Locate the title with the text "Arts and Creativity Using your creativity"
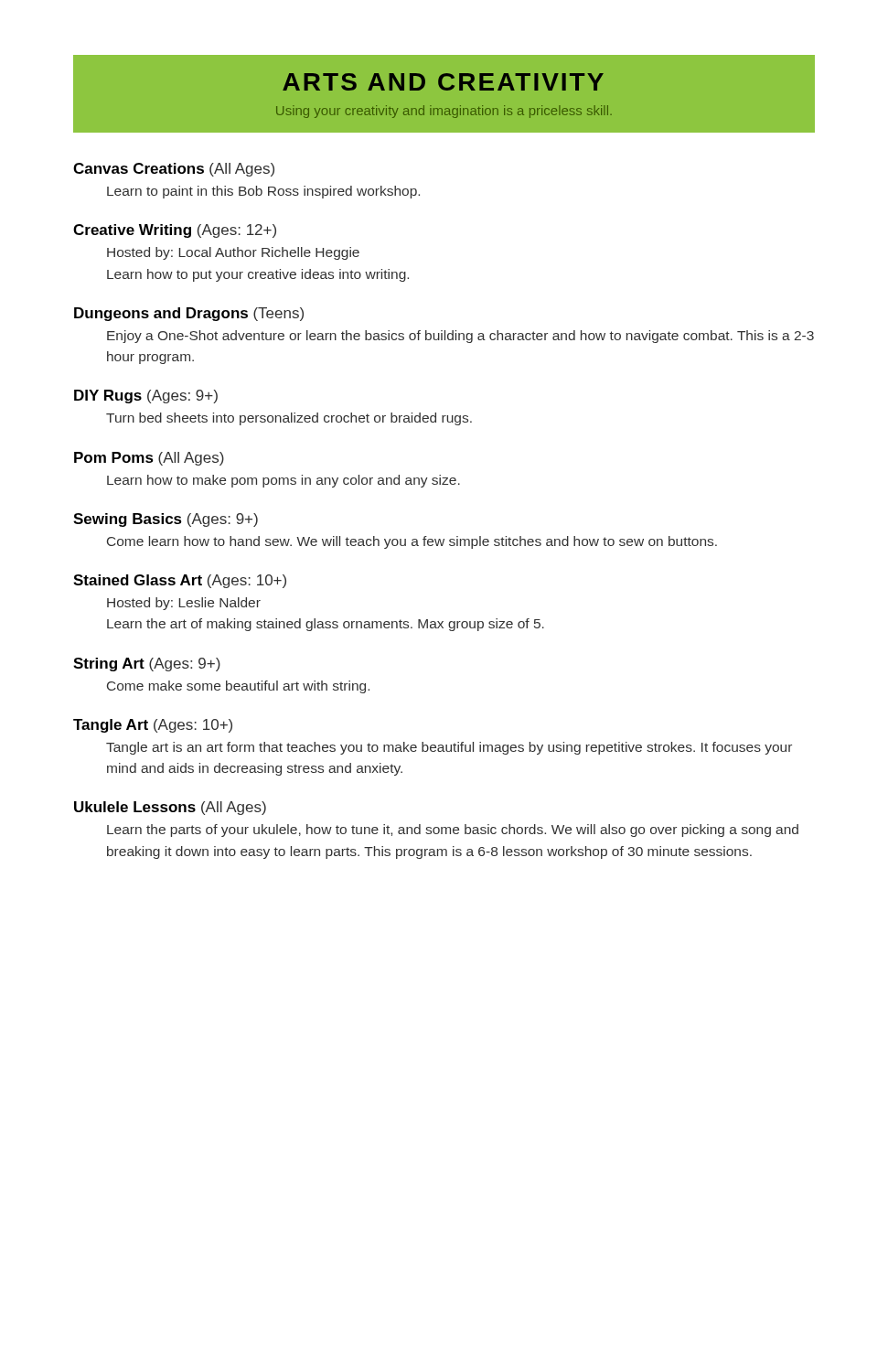This screenshot has height=1372, width=888. click(x=444, y=93)
